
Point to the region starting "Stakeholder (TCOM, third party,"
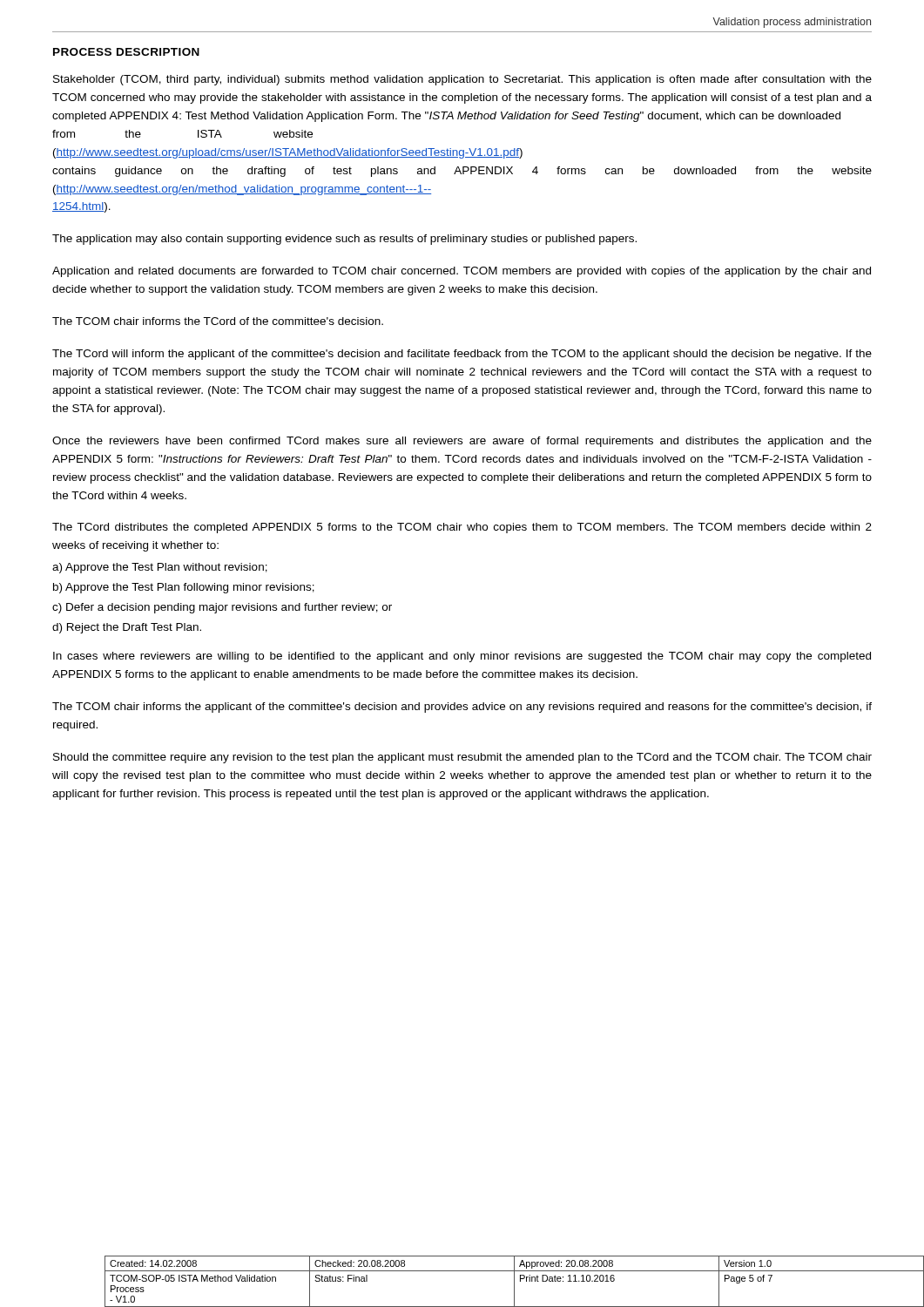click(462, 143)
